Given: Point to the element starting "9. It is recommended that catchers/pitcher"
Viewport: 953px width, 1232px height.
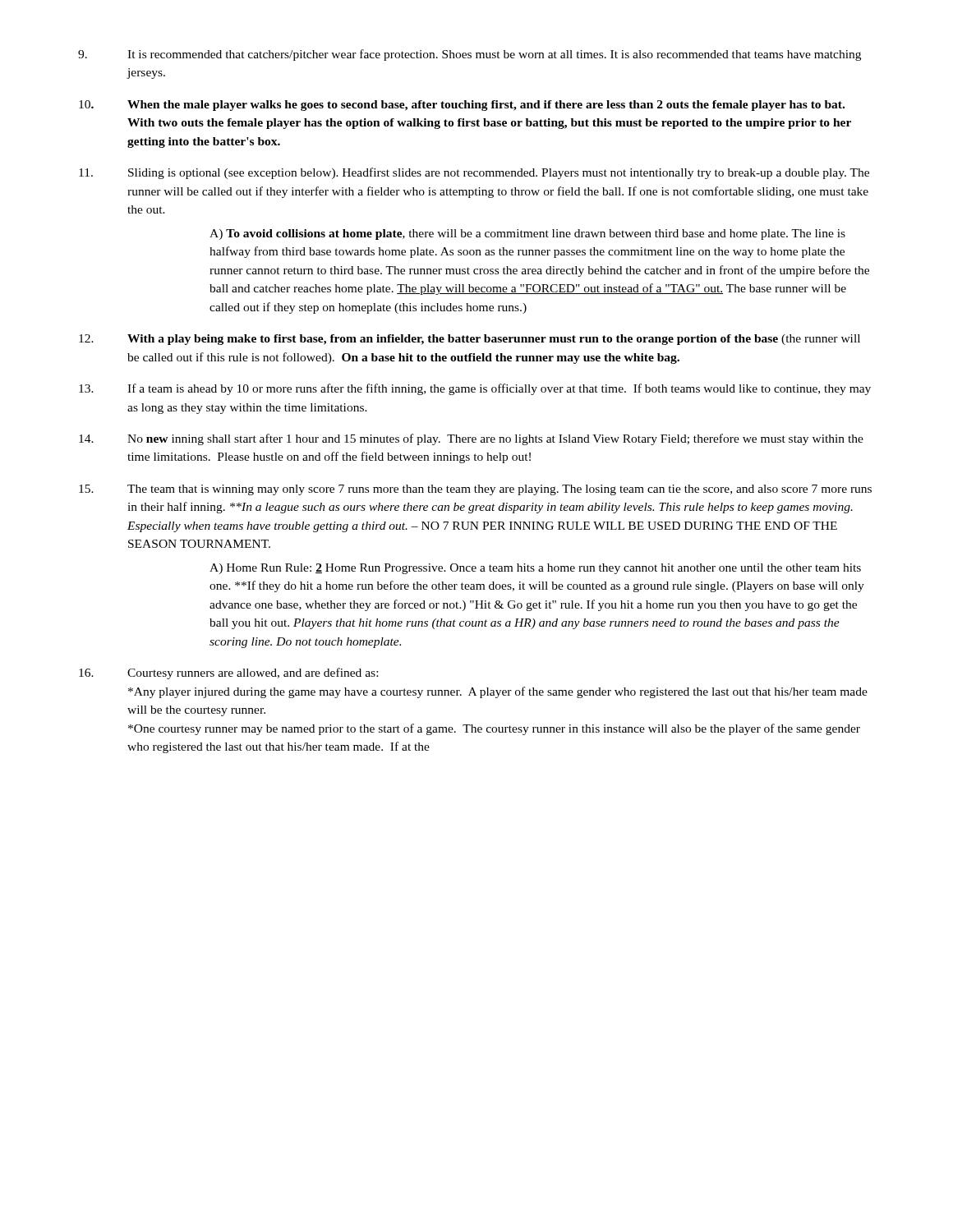Looking at the screenshot, I should [x=476, y=64].
